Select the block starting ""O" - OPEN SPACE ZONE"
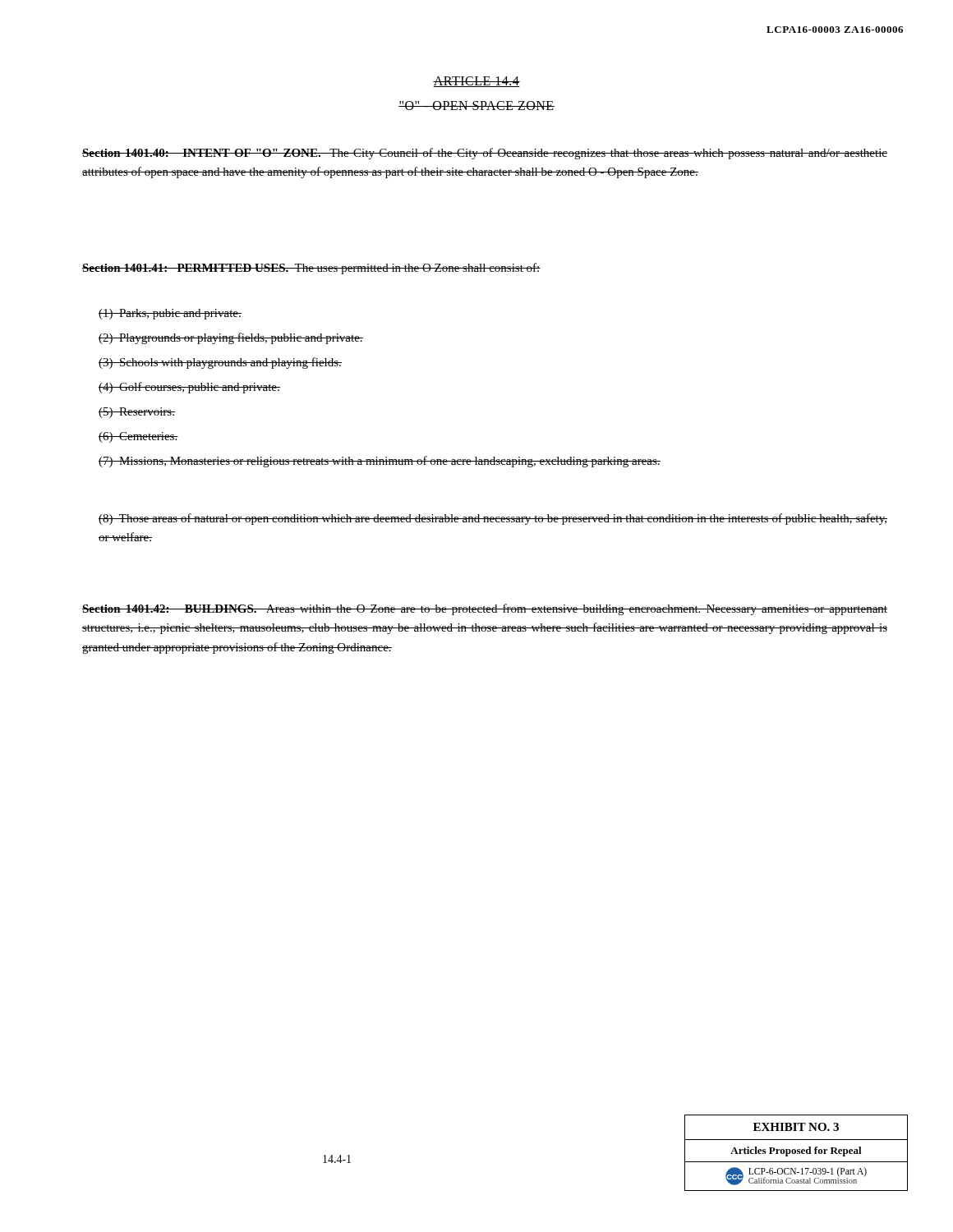The image size is (953, 1232). click(x=476, y=106)
